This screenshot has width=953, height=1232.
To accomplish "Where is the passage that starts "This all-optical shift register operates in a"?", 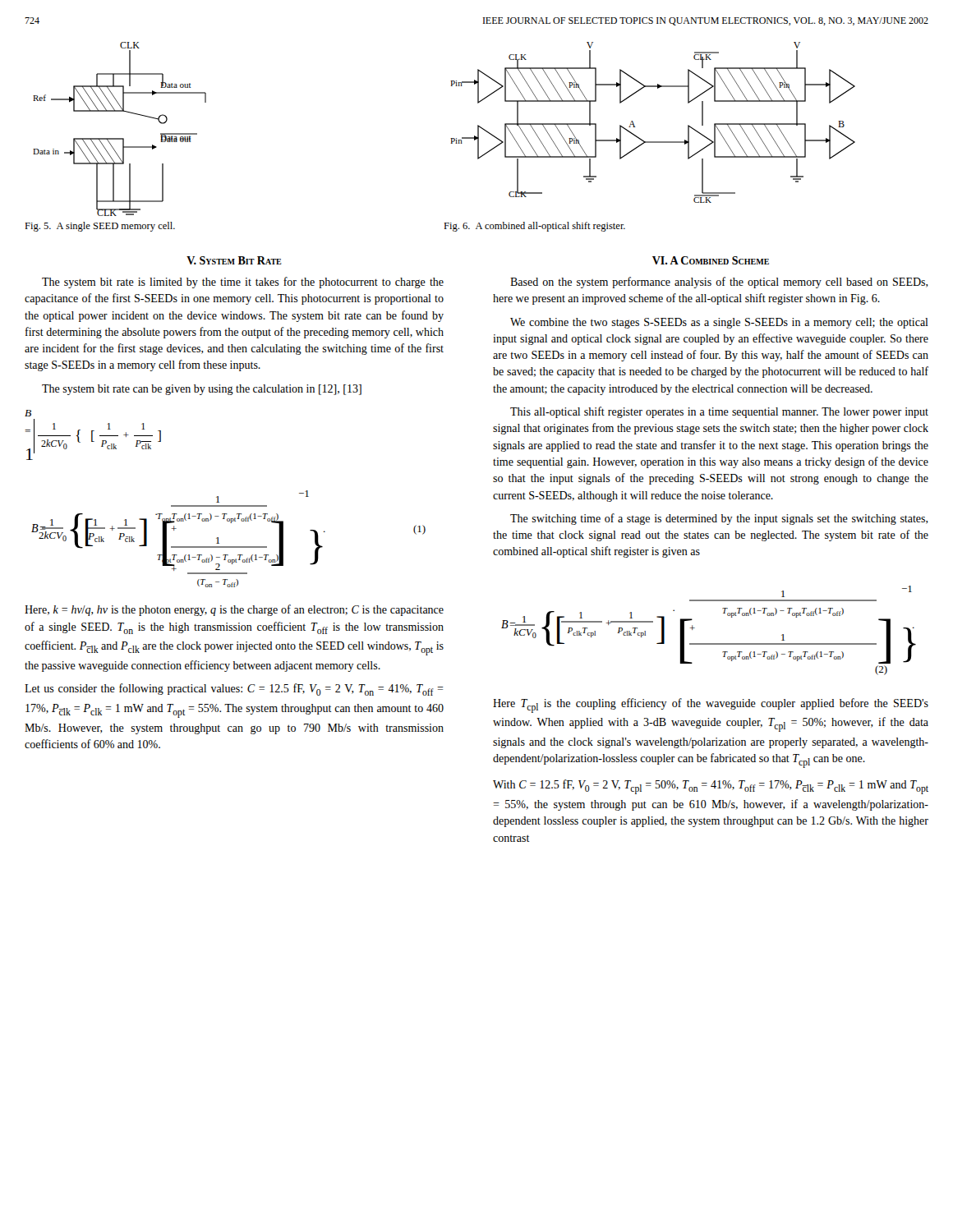I will click(x=711, y=454).
